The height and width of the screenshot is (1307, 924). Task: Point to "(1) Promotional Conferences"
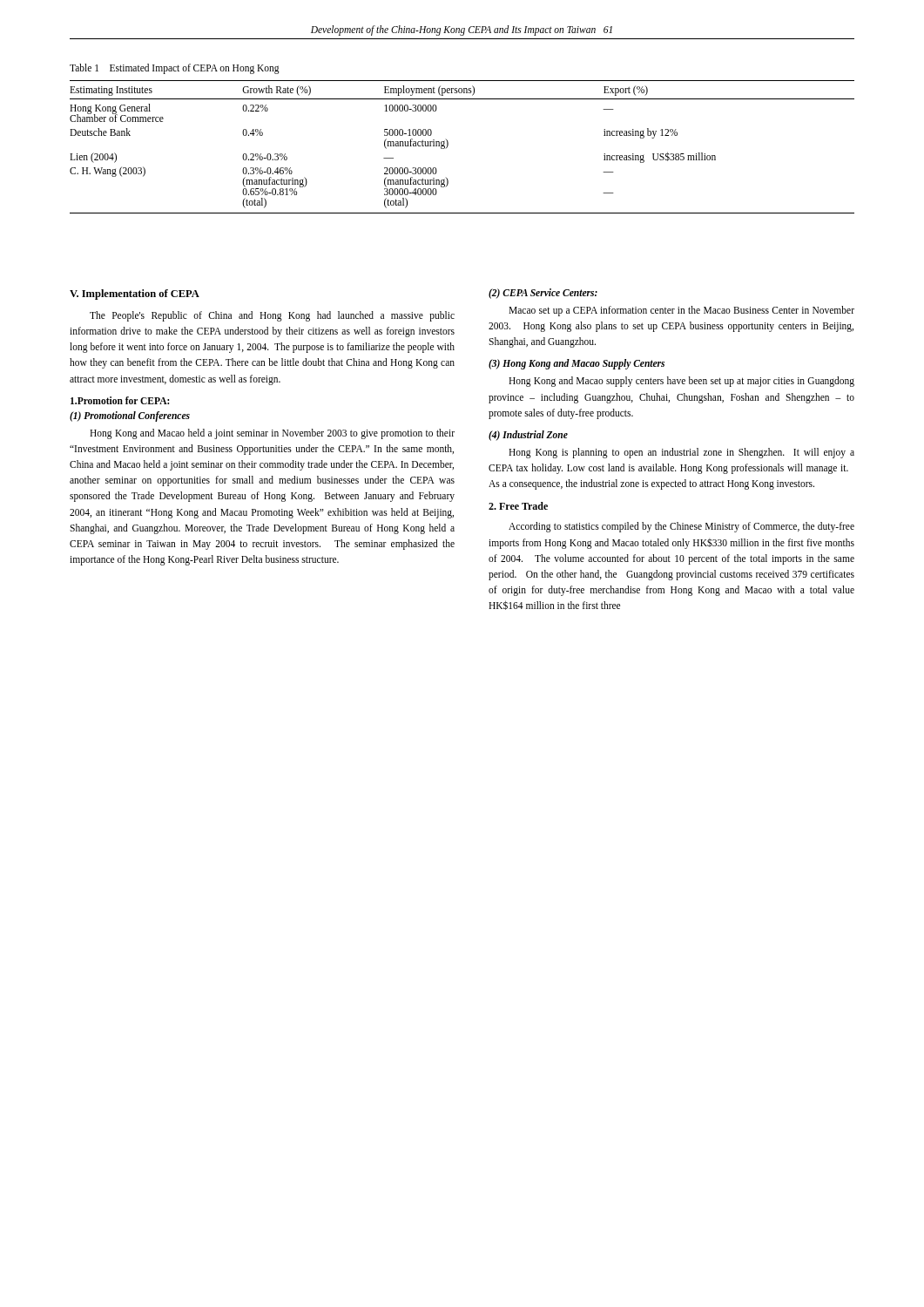[x=130, y=415]
